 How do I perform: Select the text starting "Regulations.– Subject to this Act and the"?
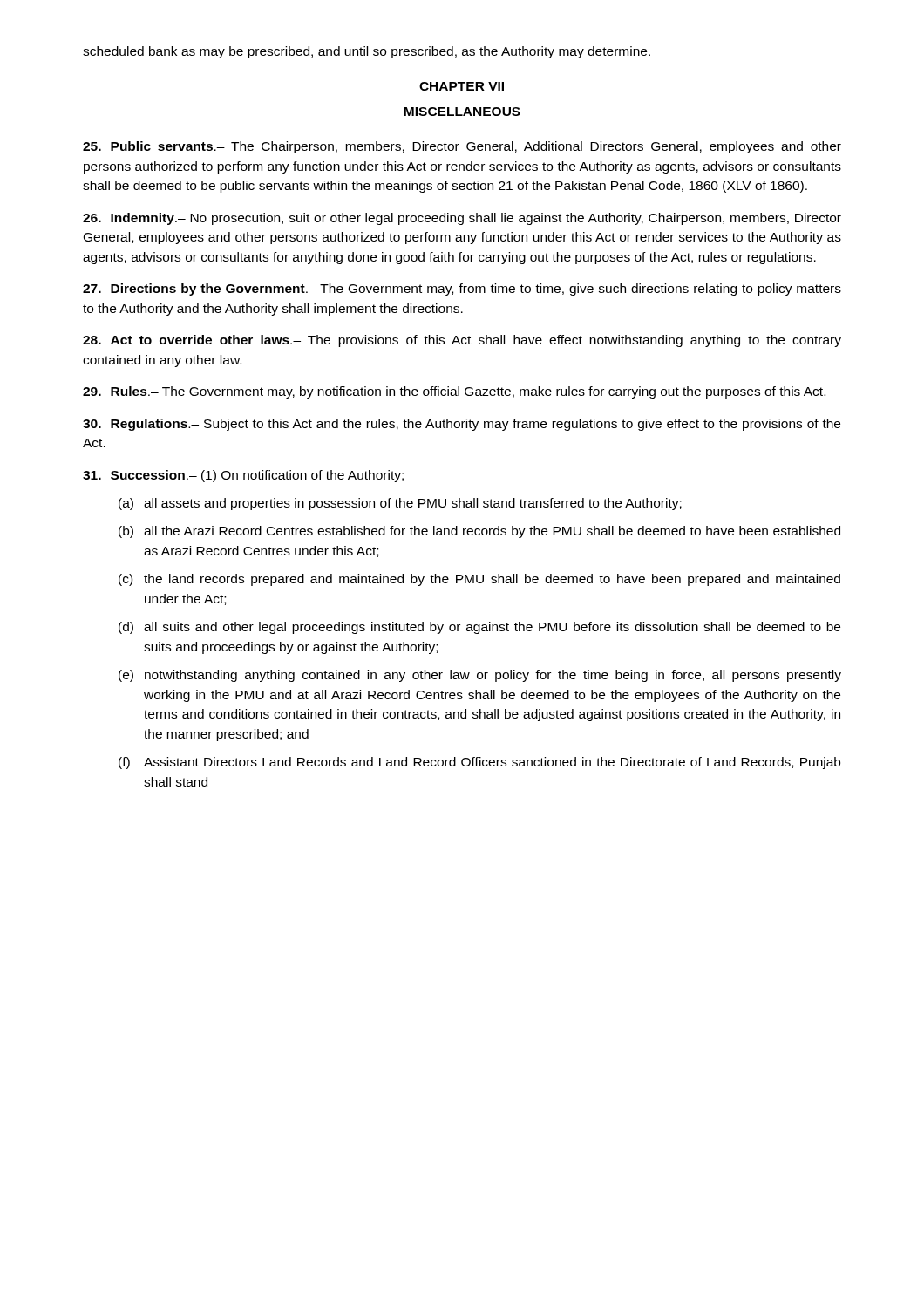pyautogui.click(x=462, y=433)
